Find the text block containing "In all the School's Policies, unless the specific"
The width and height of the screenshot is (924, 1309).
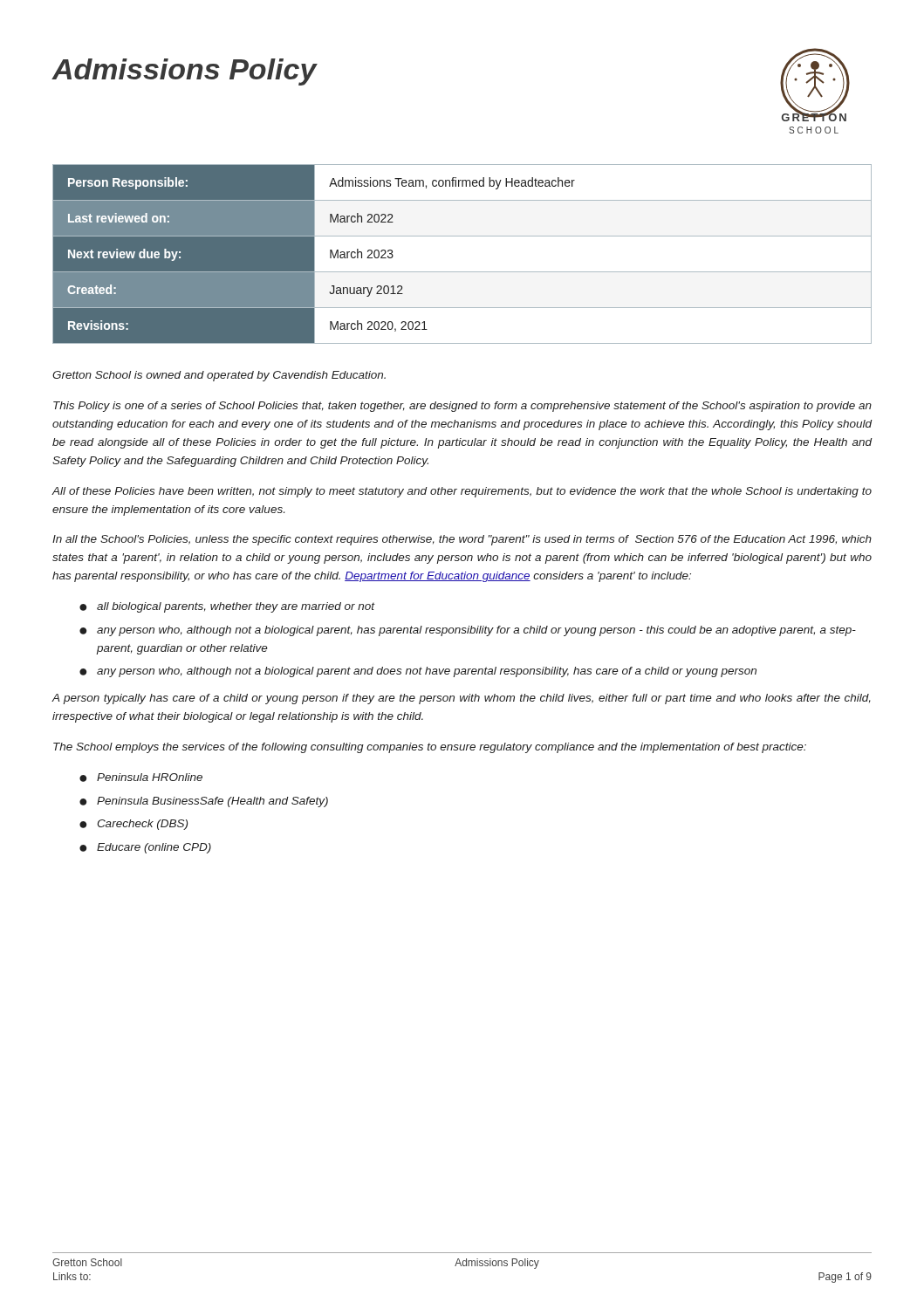click(x=462, y=558)
